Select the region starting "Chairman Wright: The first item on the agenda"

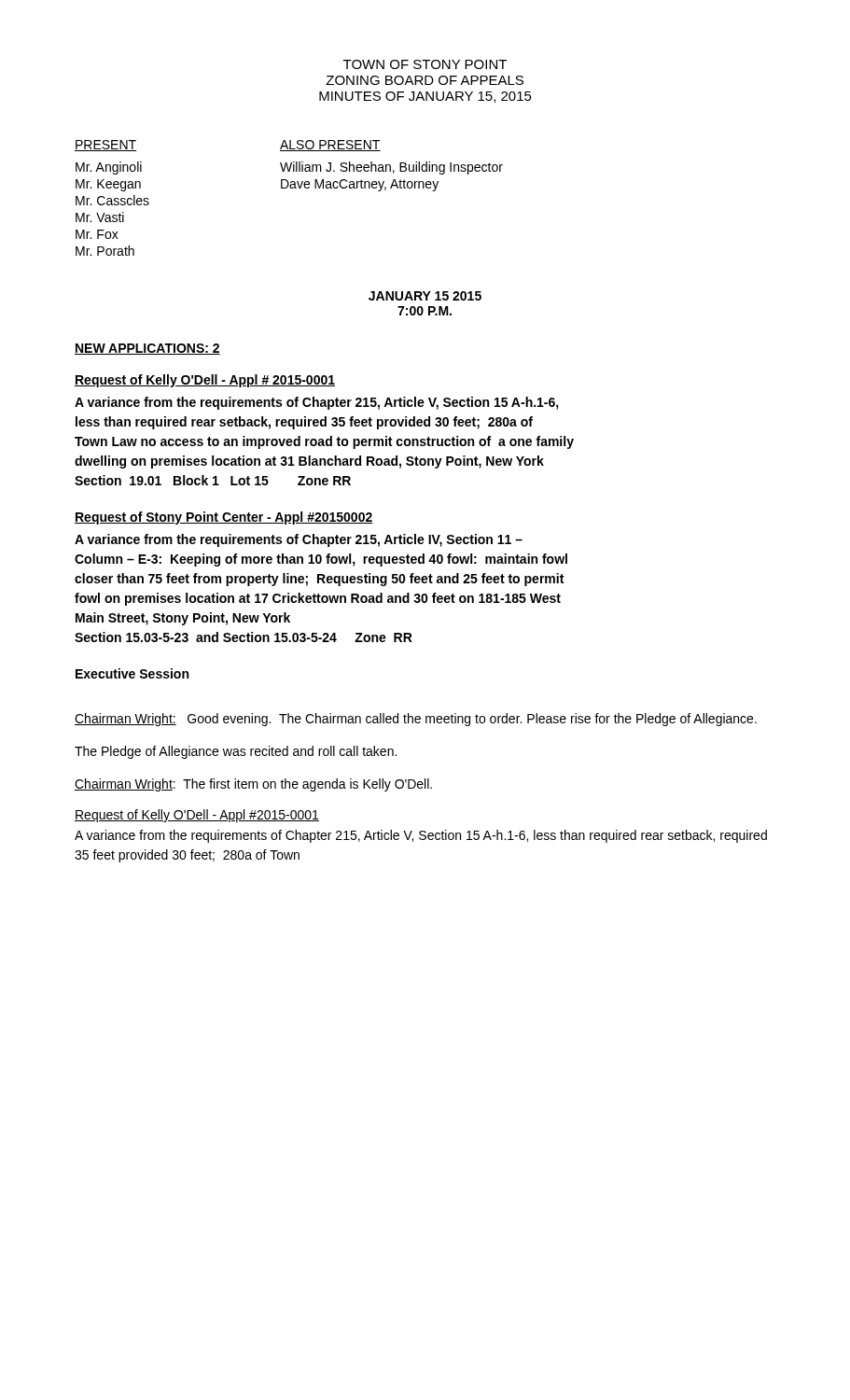click(x=254, y=784)
